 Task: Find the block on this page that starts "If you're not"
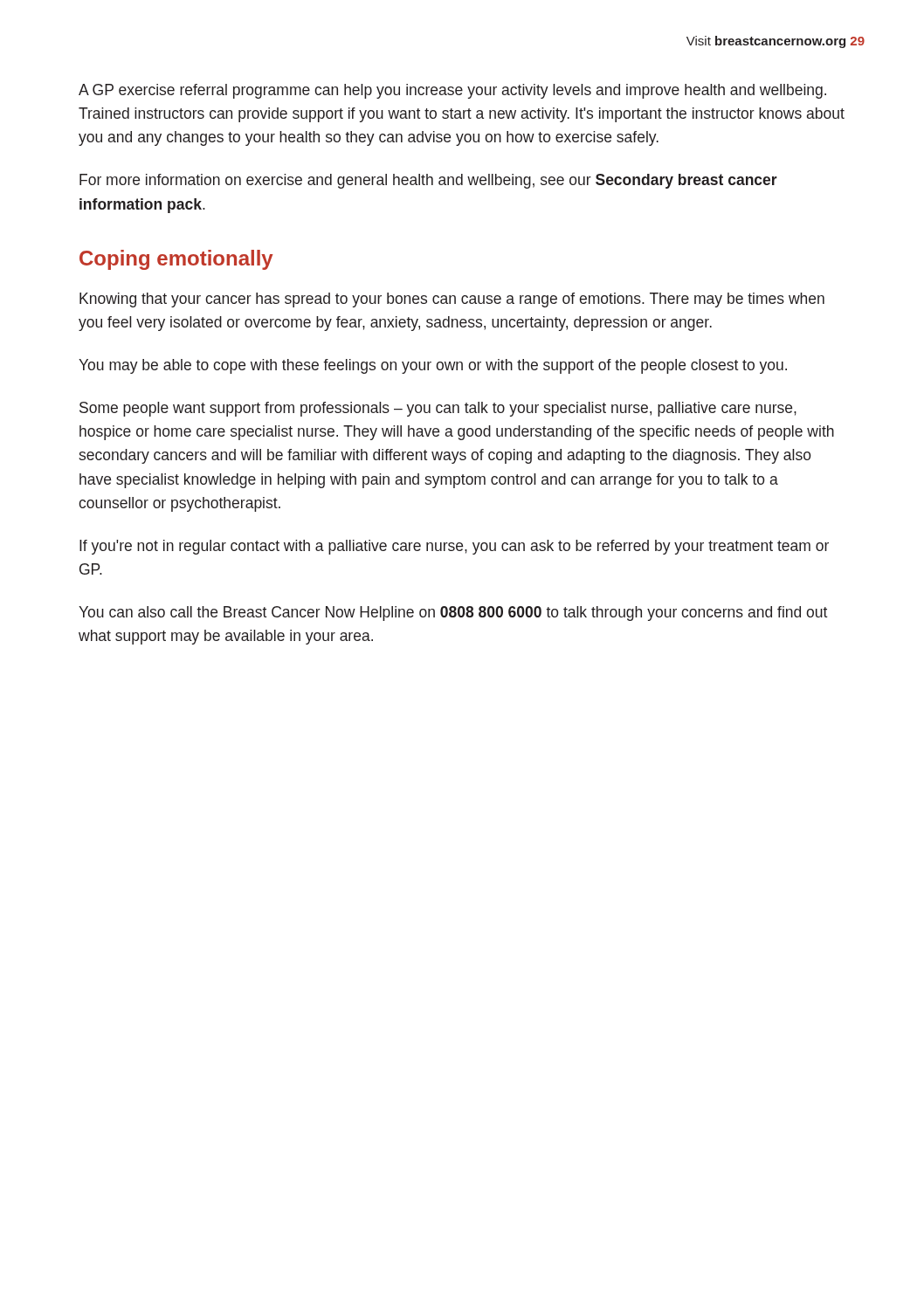click(x=454, y=558)
